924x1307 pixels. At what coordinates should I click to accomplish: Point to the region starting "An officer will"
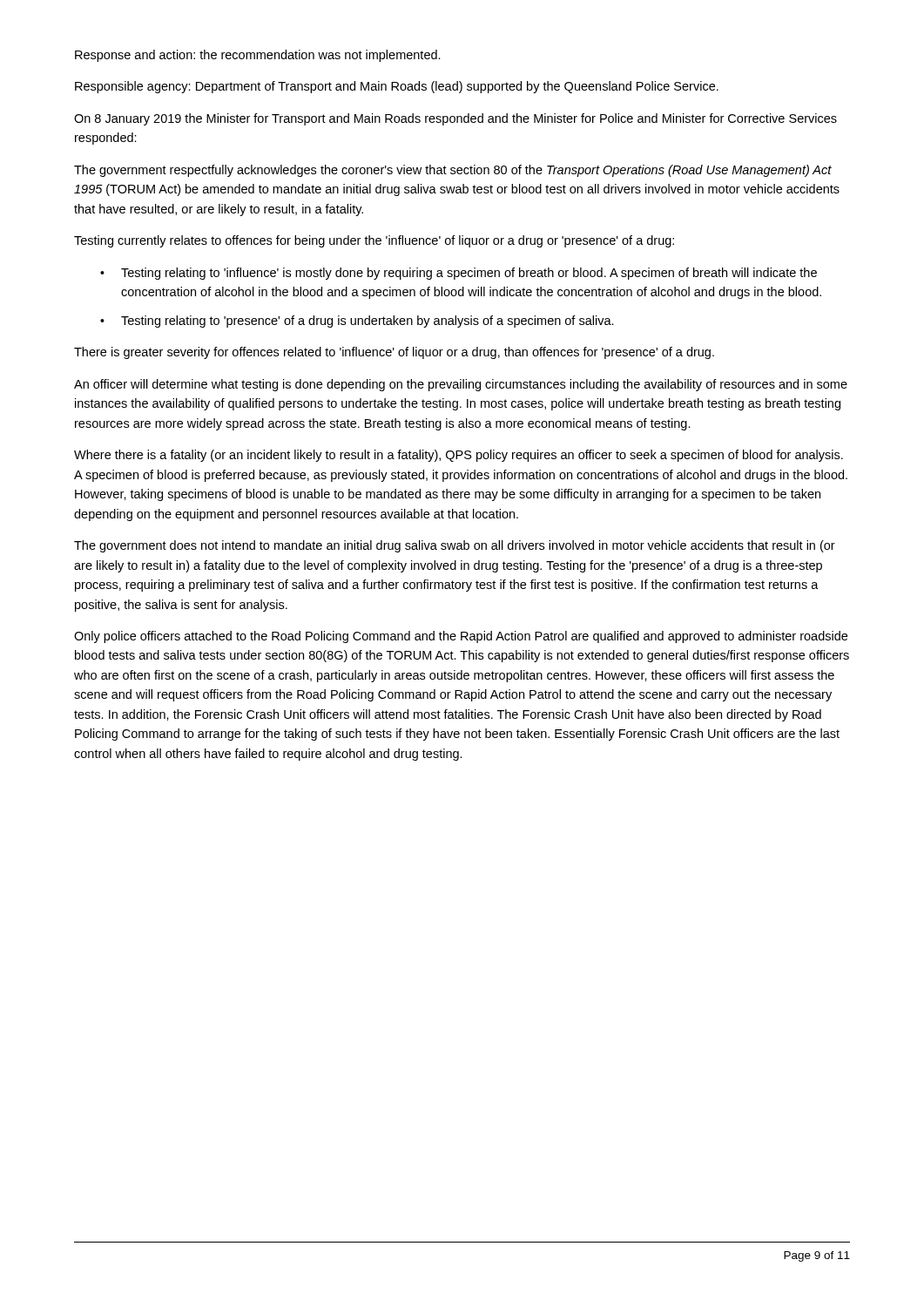(x=461, y=404)
